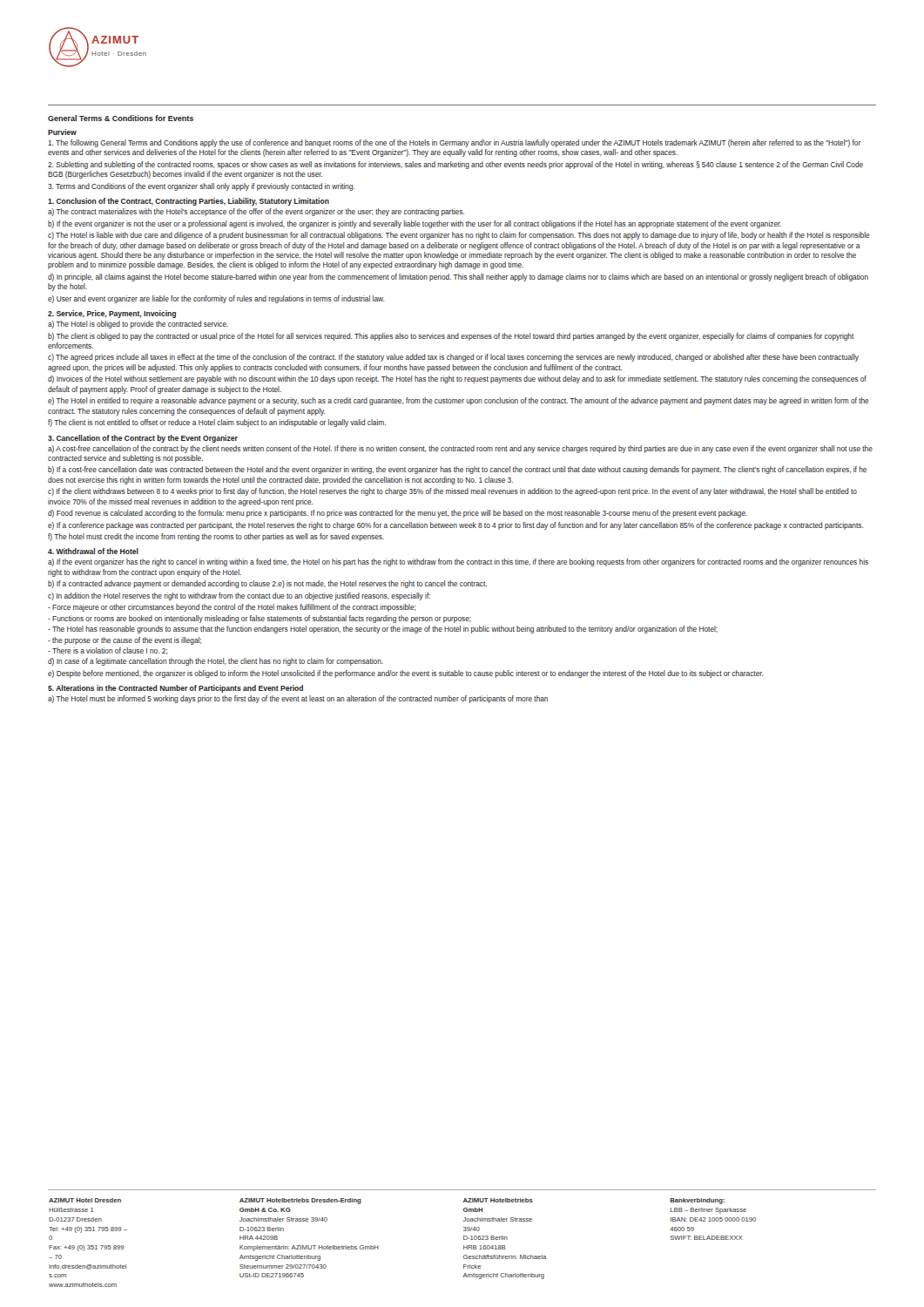924x1307 pixels.
Task: Point to the block beginning "e) If a conference package was contracted"
Action: tap(456, 525)
